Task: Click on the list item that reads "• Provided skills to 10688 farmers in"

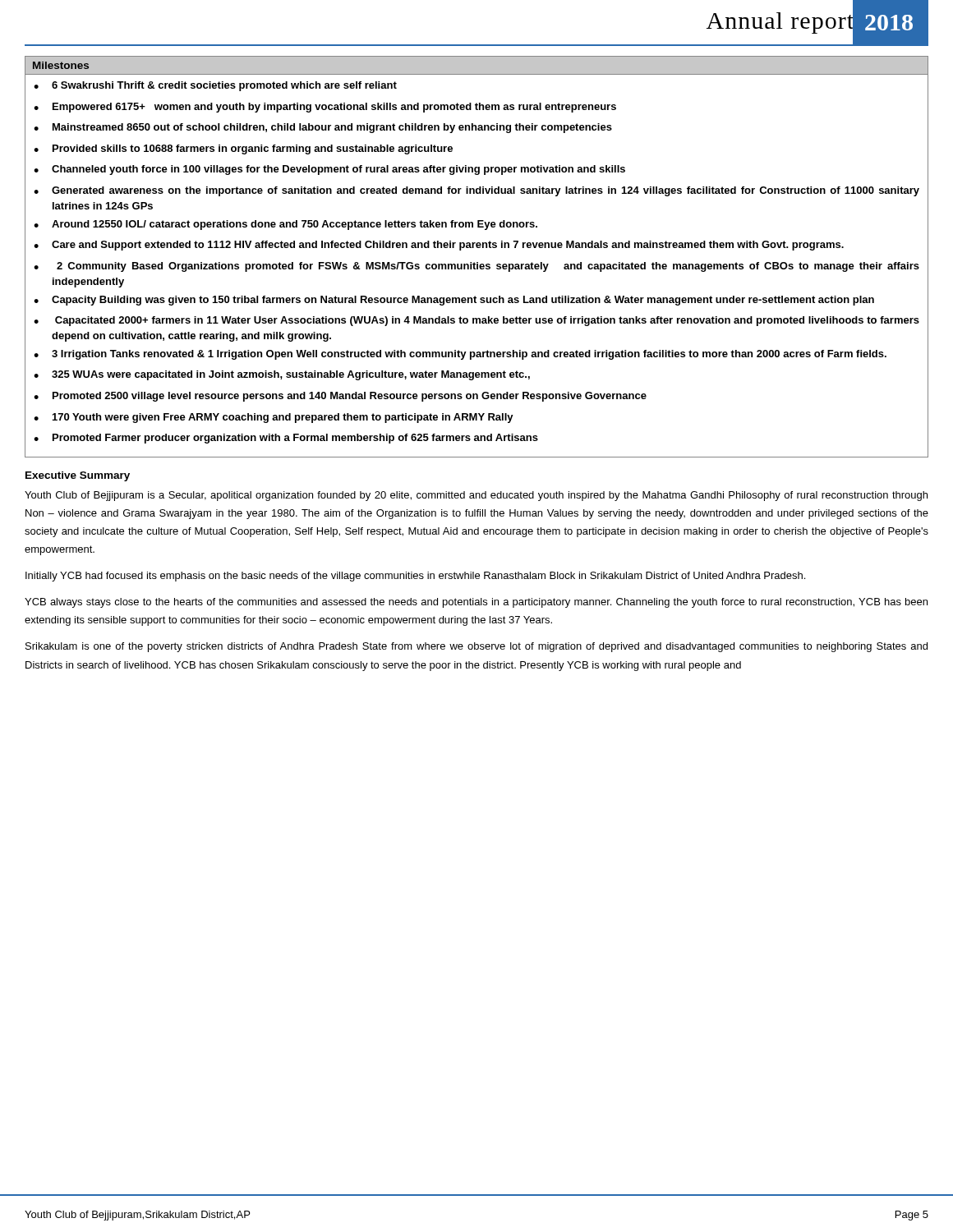Action: pos(243,149)
